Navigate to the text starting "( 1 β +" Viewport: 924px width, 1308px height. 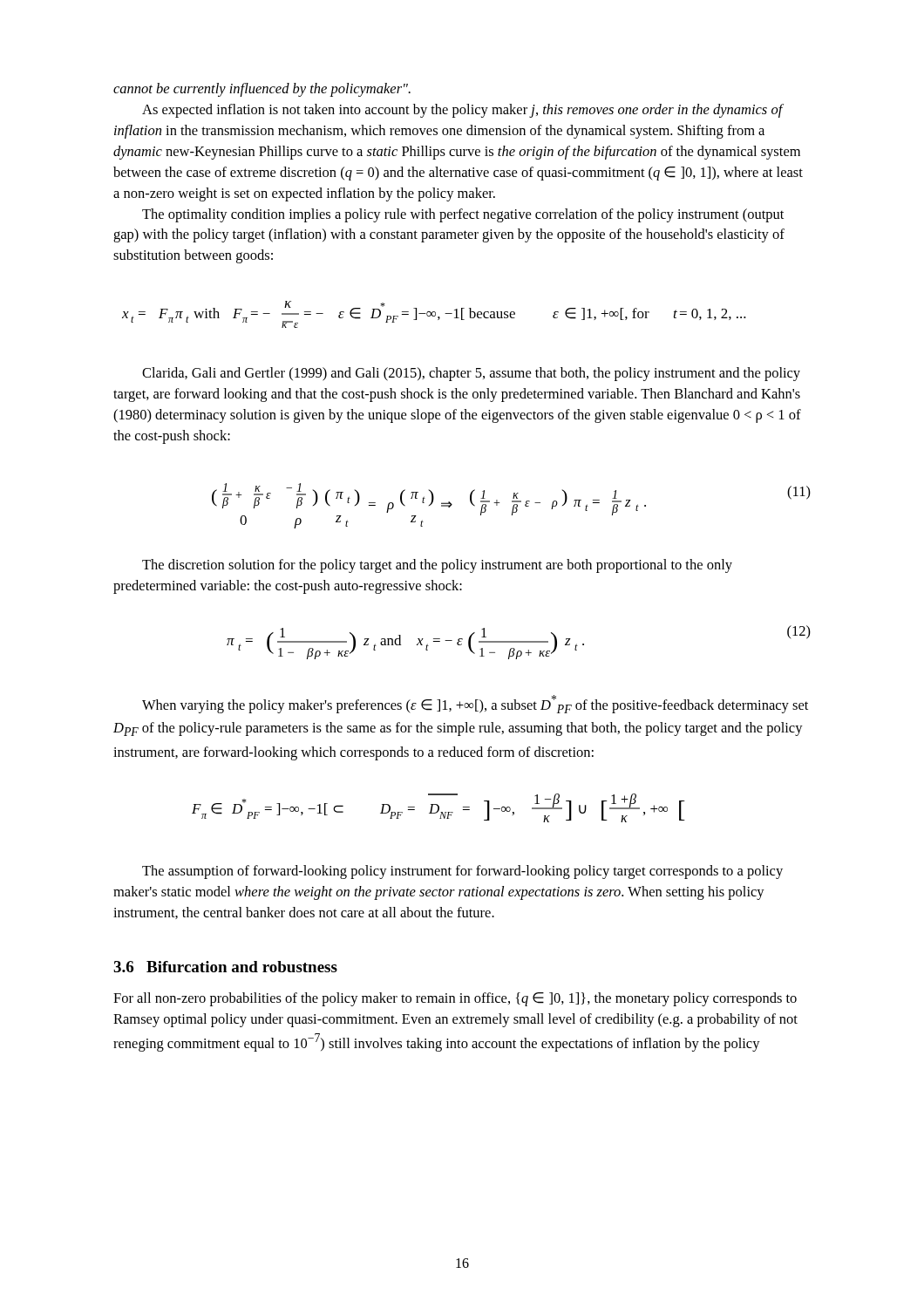click(510, 500)
